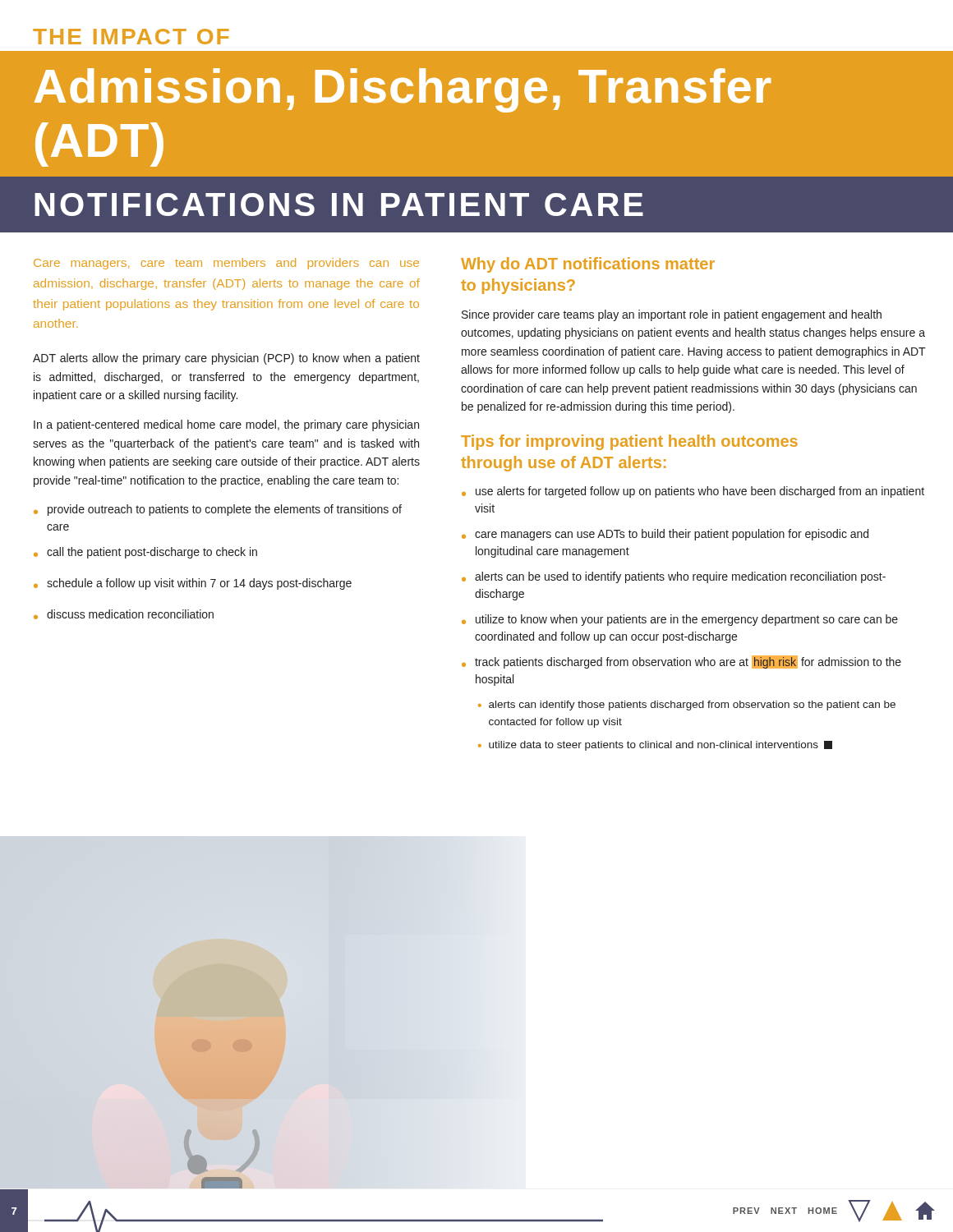Find the text block containing "In a patient-centered medical home"
Viewport: 953px width, 1232px height.
click(226, 453)
